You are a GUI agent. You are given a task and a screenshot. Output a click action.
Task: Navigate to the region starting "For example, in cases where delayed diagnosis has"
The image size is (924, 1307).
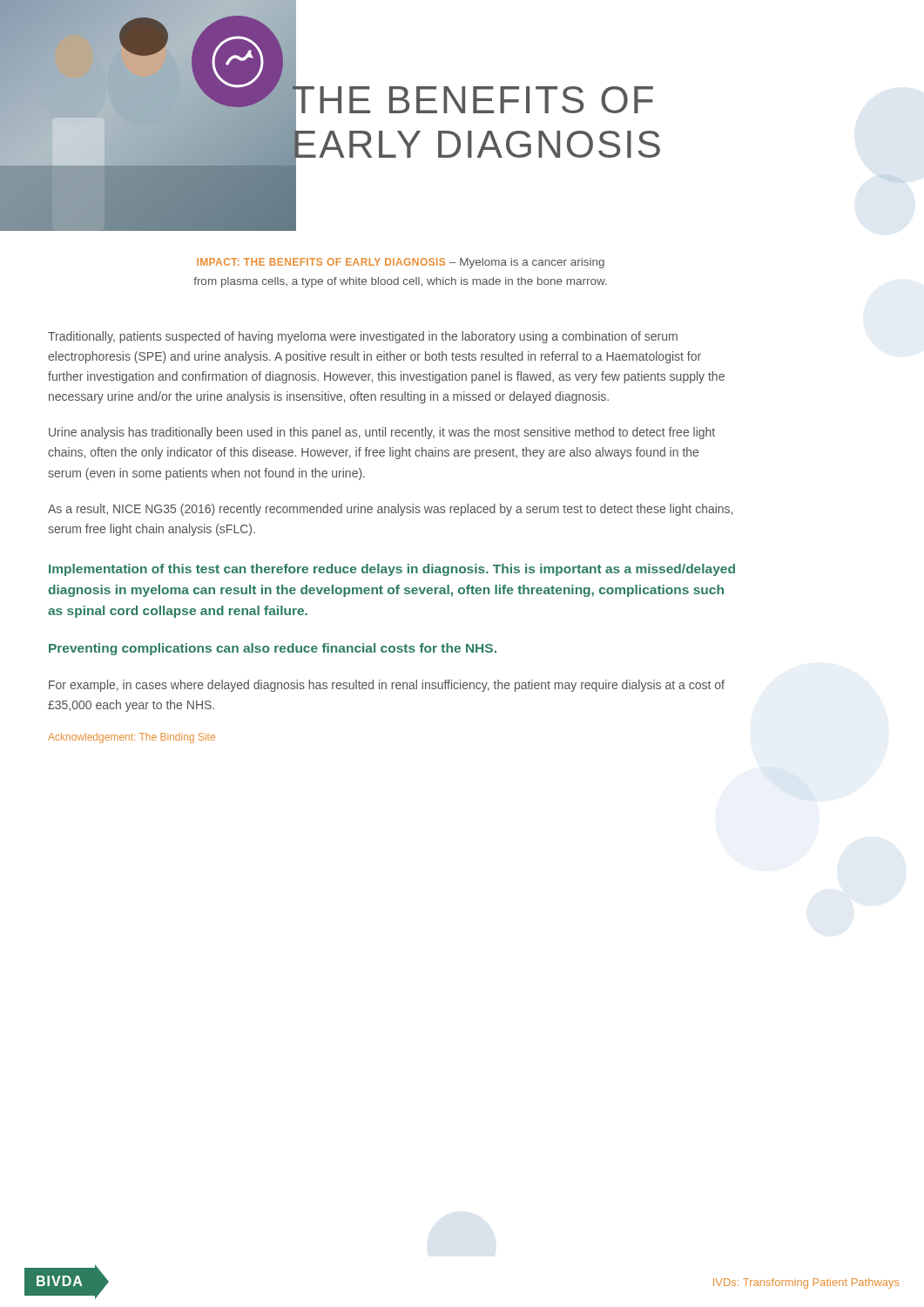pos(386,695)
